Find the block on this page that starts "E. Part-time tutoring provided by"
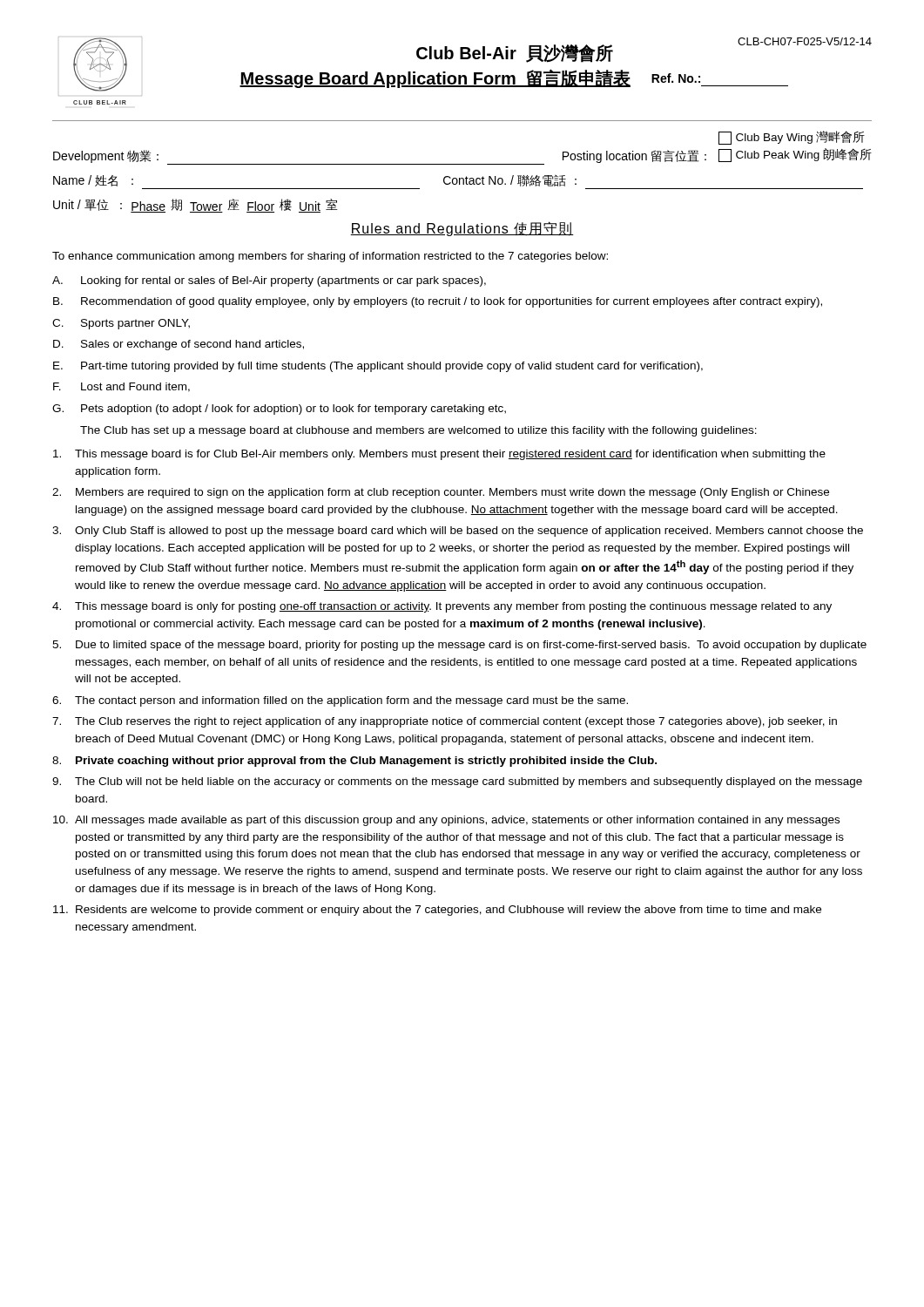The width and height of the screenshot is (924, 1307). (x=462, y=366)
